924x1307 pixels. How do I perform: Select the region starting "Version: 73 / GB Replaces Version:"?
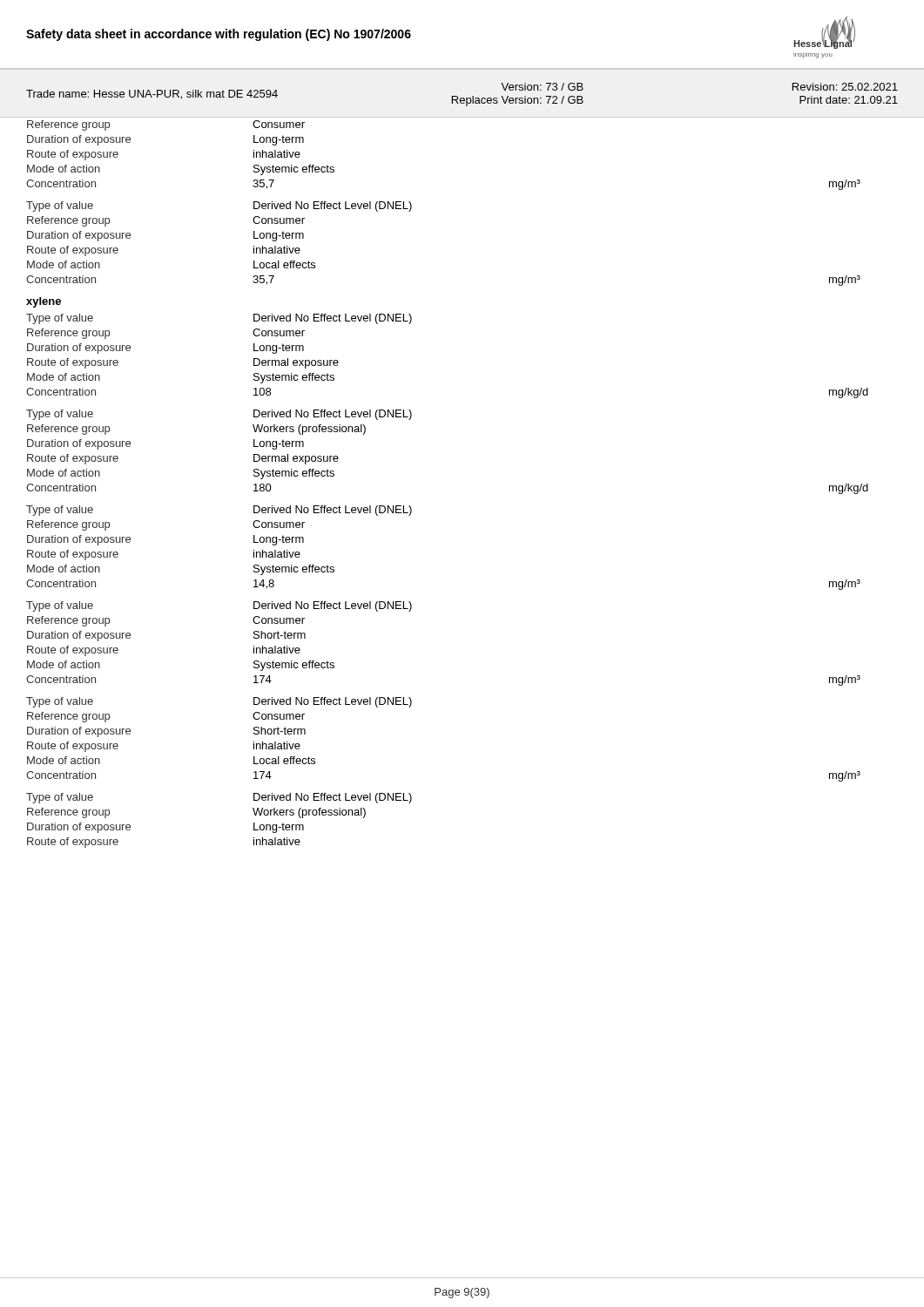pyautogui.click(x=517, y=93)
